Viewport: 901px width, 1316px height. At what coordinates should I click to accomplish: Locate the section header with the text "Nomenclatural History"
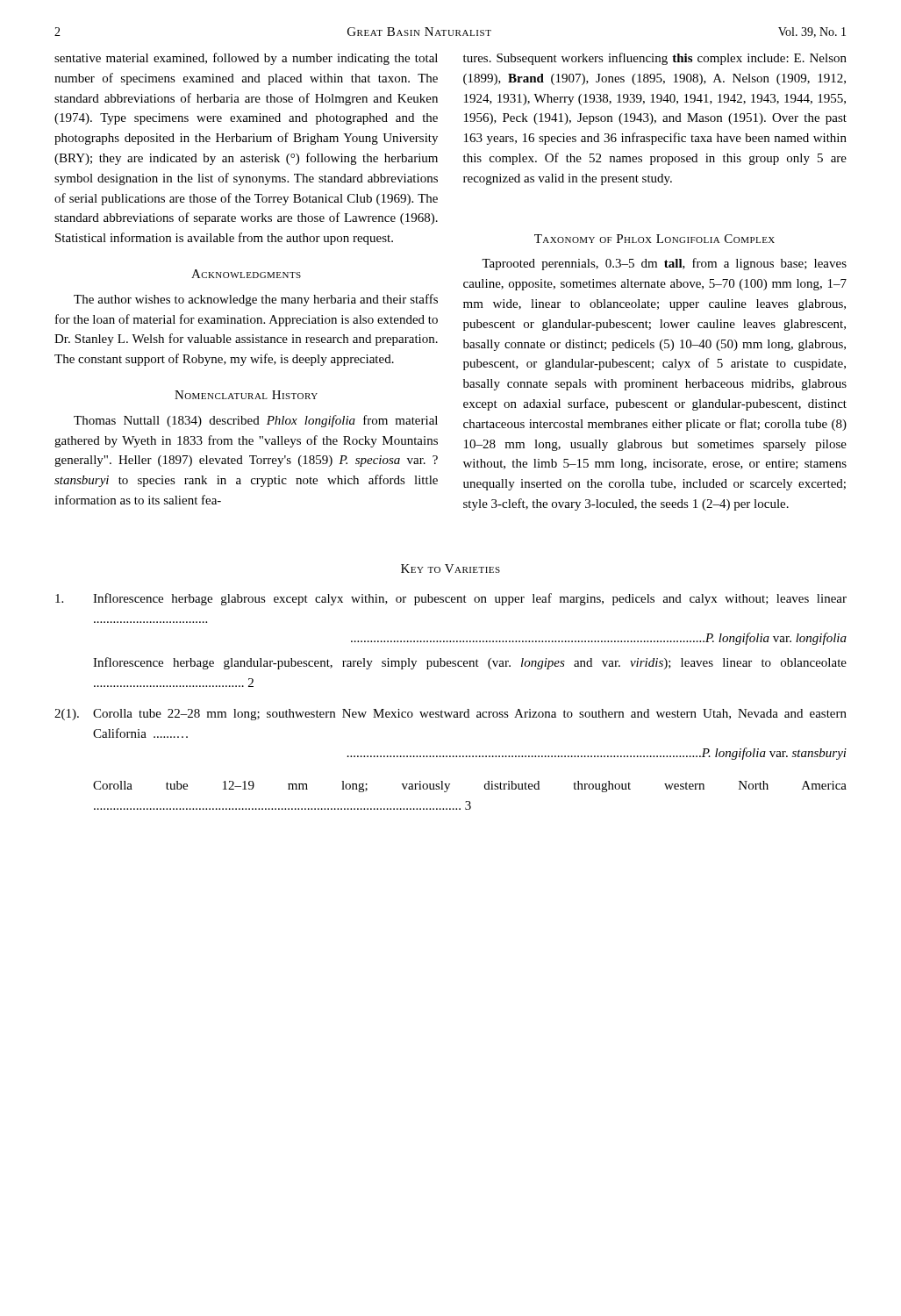click(x=246, y=395)
